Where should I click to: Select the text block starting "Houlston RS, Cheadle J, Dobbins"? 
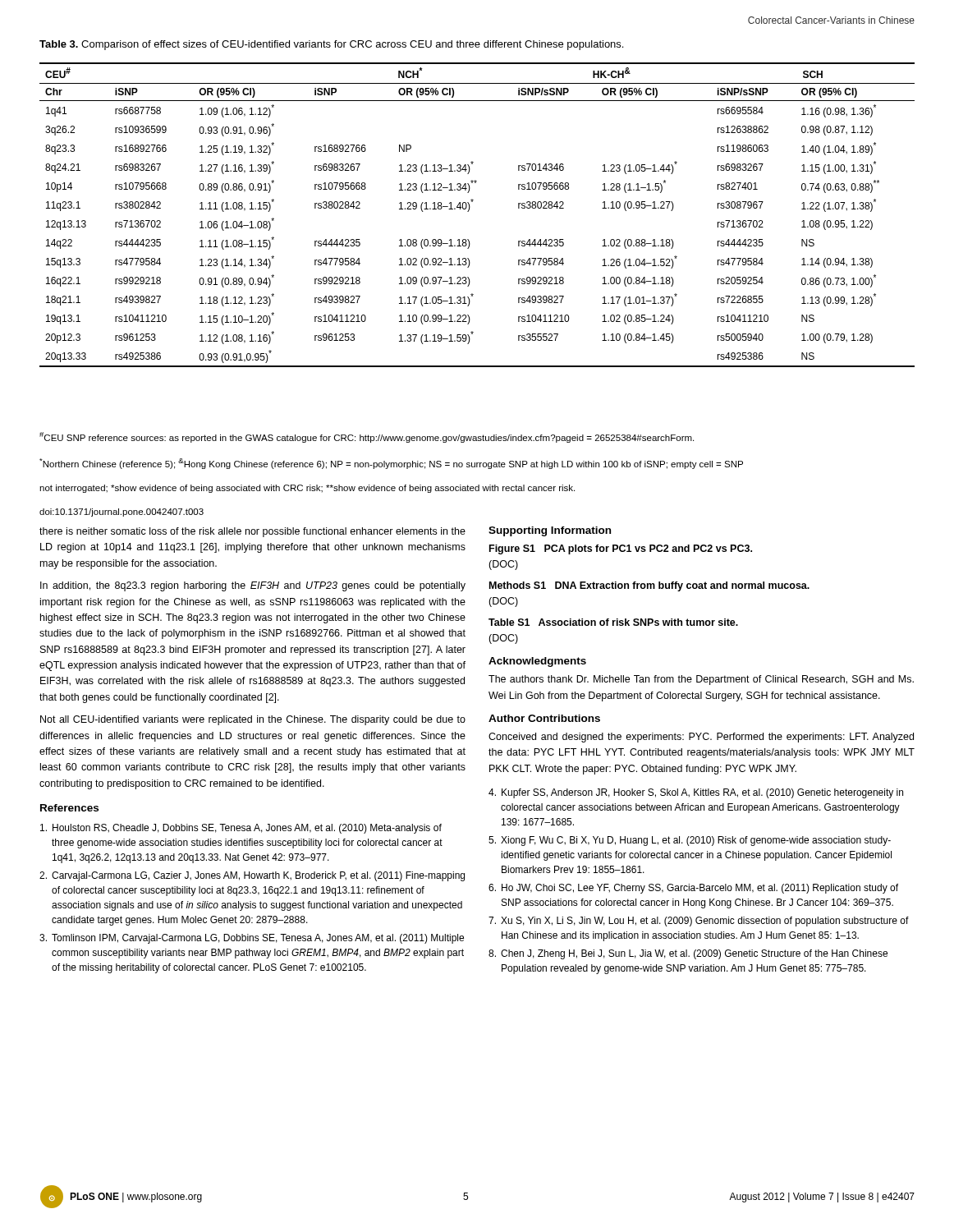click(252, 843)
